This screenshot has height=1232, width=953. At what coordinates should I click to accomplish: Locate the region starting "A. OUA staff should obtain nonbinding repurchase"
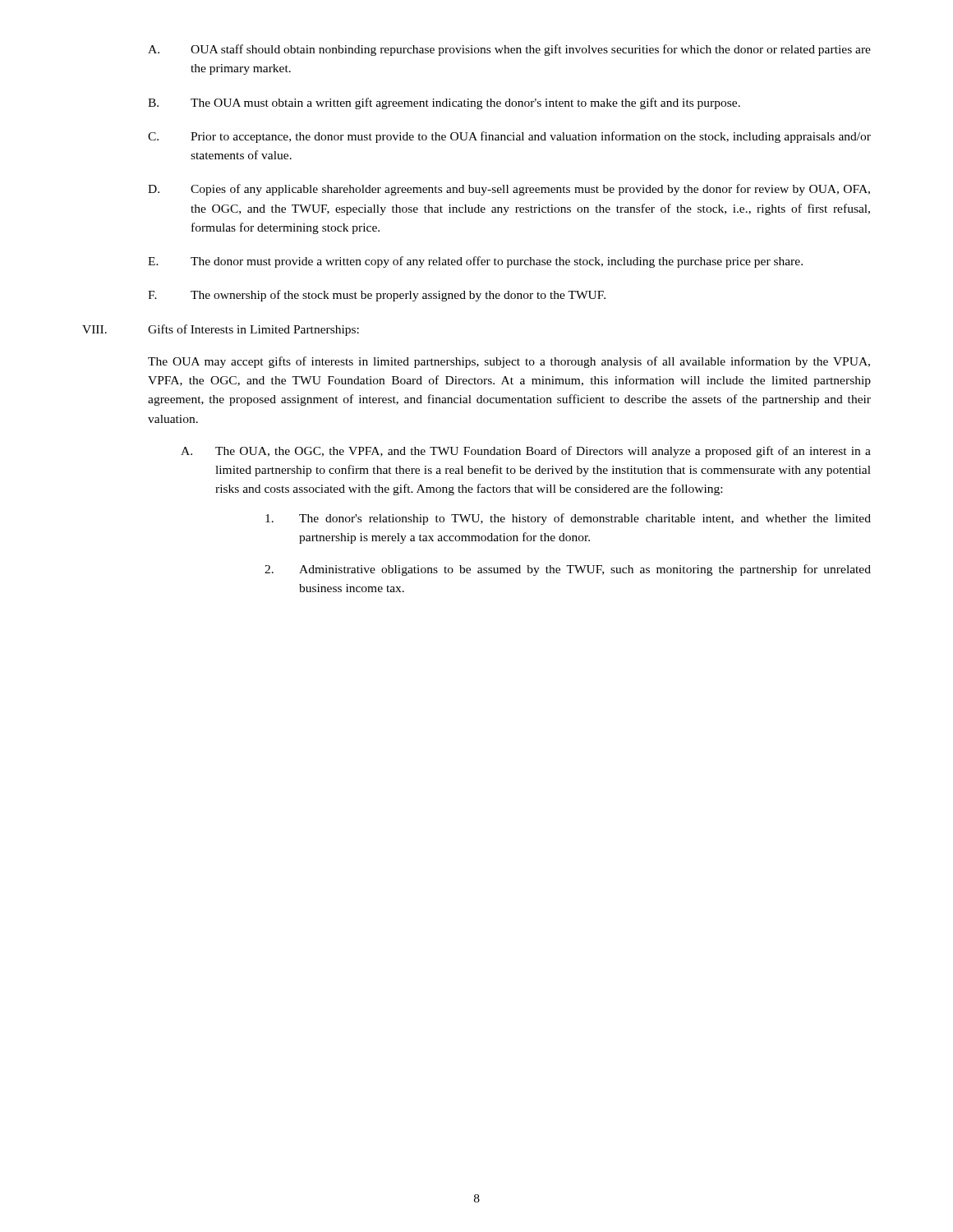[x=509, y=59]
